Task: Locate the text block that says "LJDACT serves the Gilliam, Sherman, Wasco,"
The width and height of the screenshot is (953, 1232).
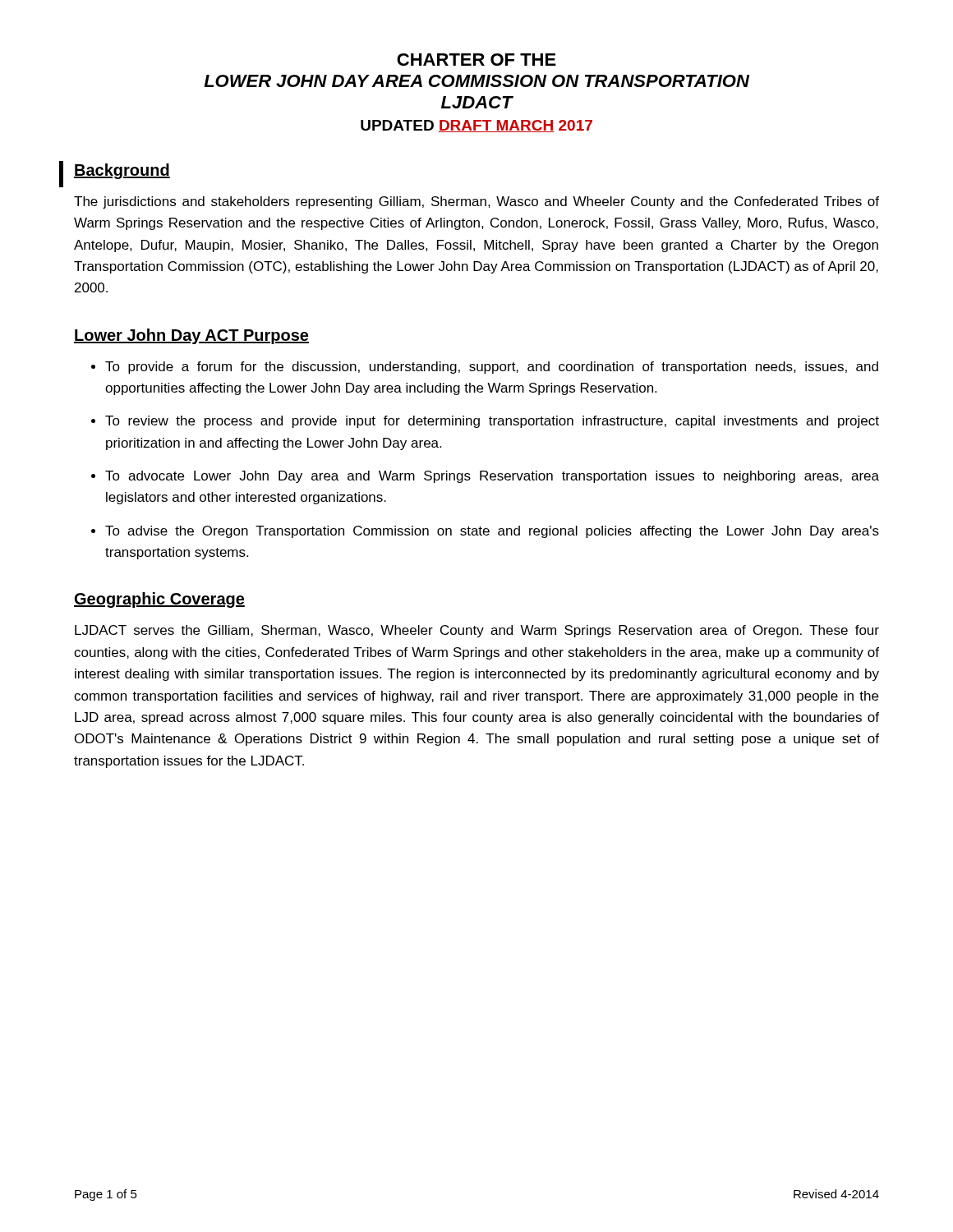Action: pyautogui.click(x=476, y=696)
